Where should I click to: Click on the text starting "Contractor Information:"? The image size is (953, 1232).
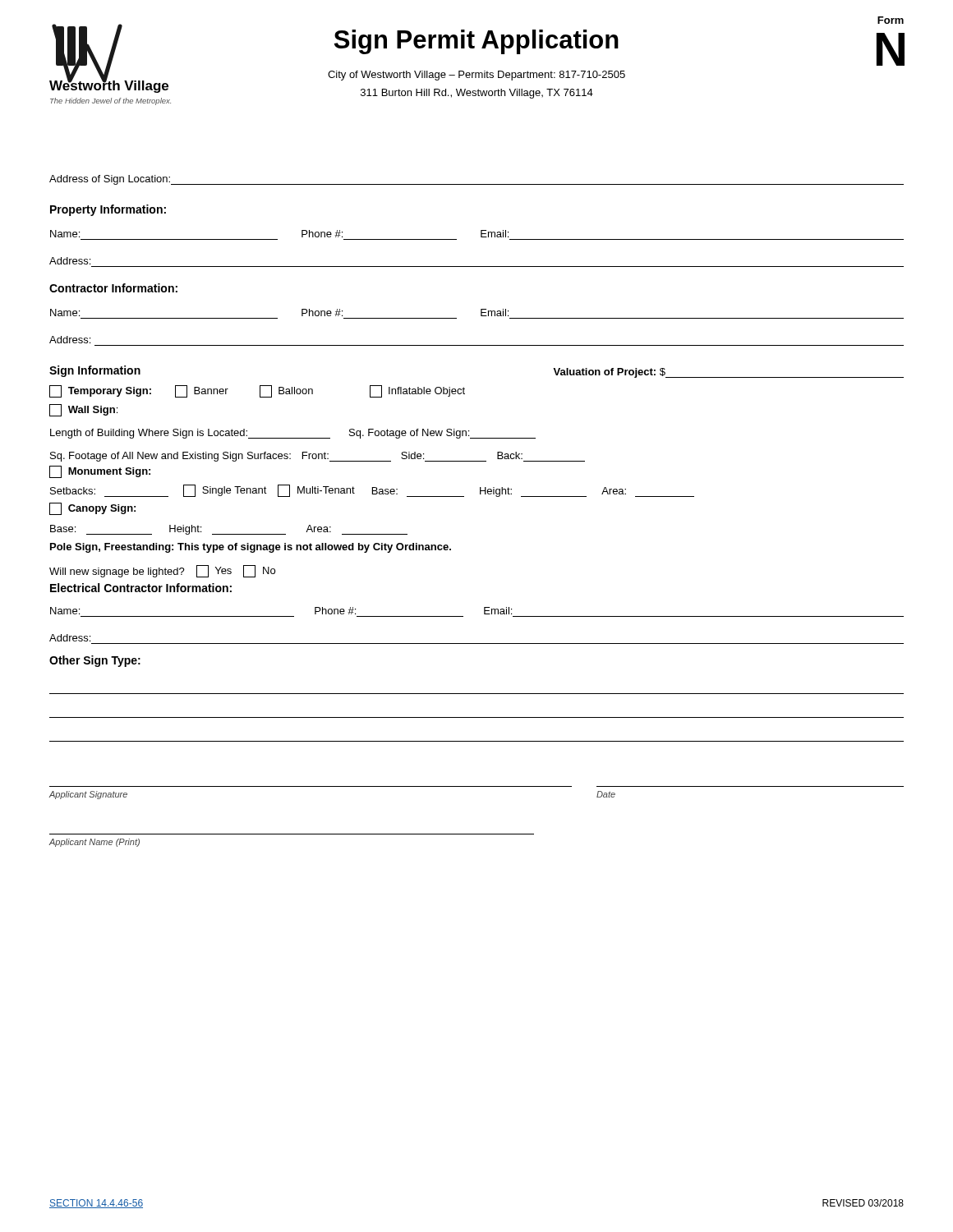click(x=114, y=288)
